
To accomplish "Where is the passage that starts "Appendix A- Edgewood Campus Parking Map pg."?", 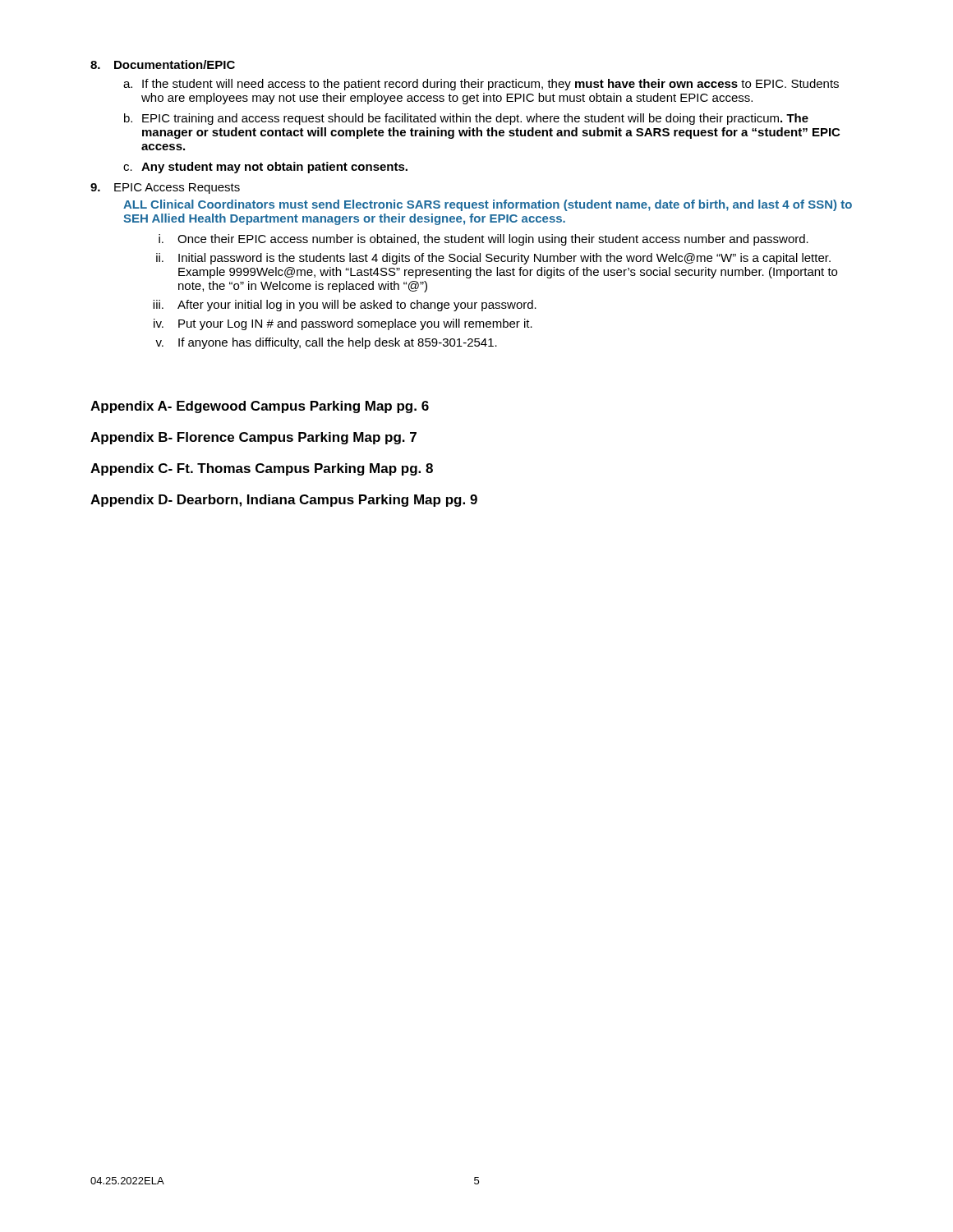I will click(x=260, y=406).
